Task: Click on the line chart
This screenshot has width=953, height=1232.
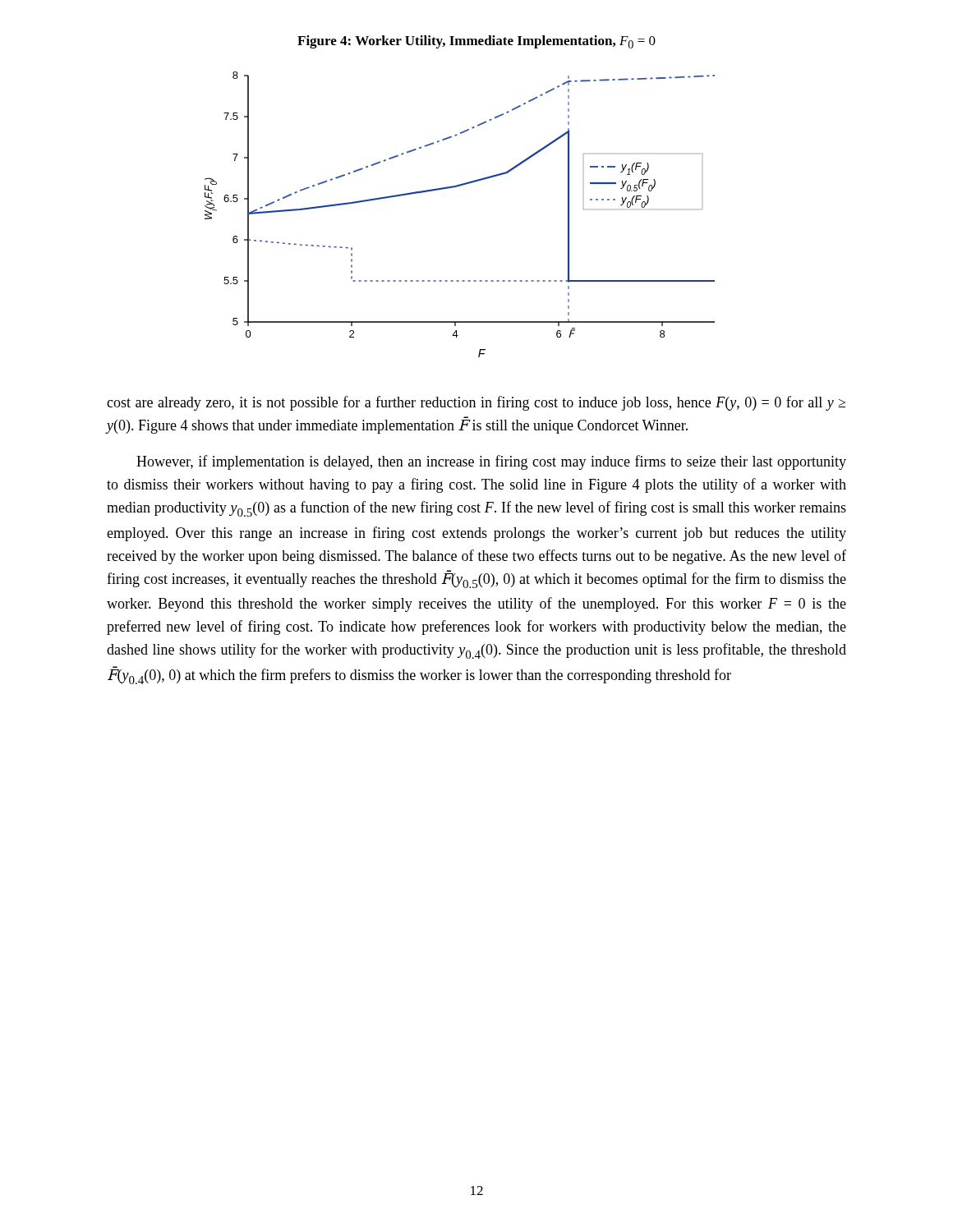Action: click(476, 216)
